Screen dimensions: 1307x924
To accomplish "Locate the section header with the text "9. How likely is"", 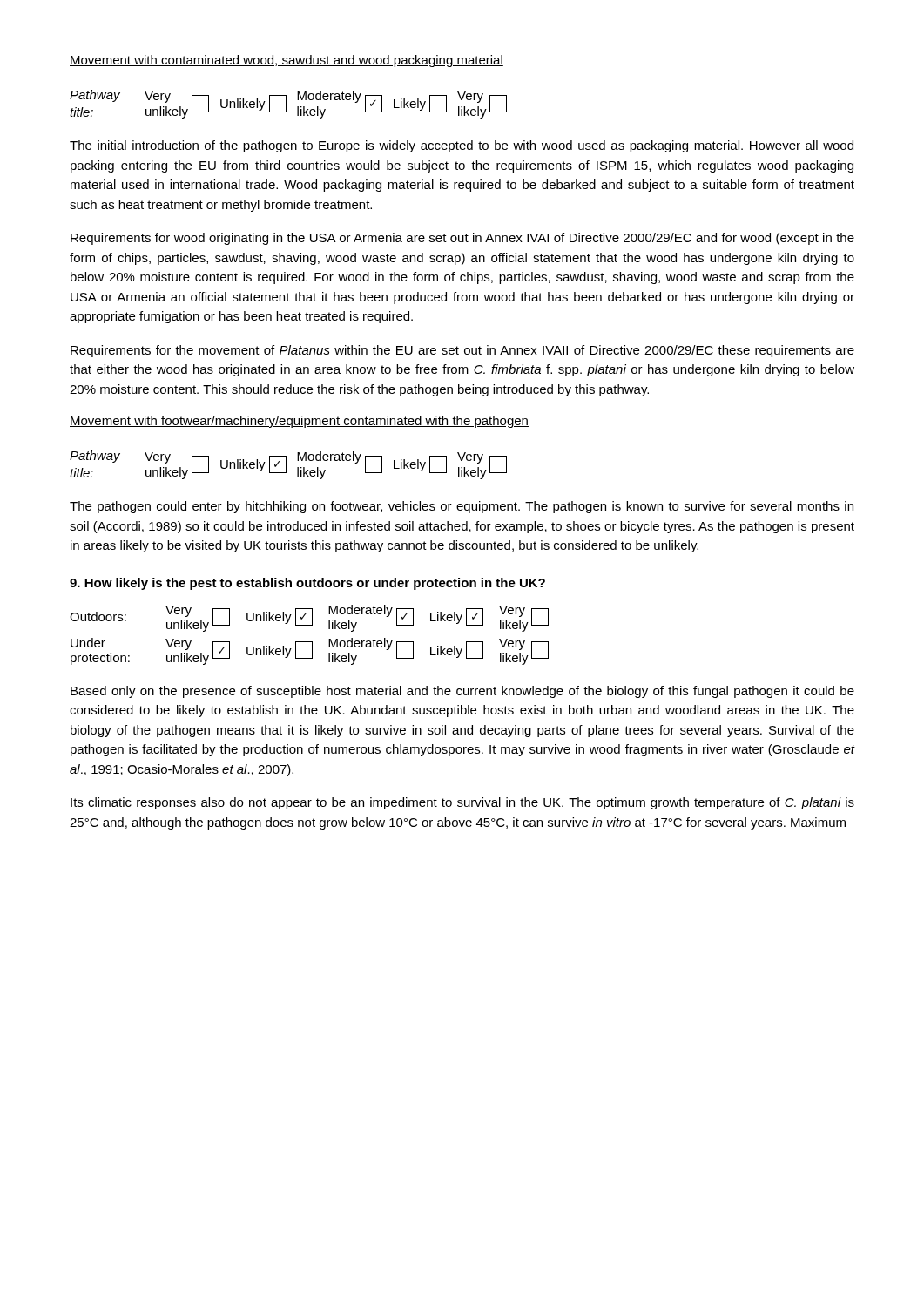I will click(x=308, y=582).
